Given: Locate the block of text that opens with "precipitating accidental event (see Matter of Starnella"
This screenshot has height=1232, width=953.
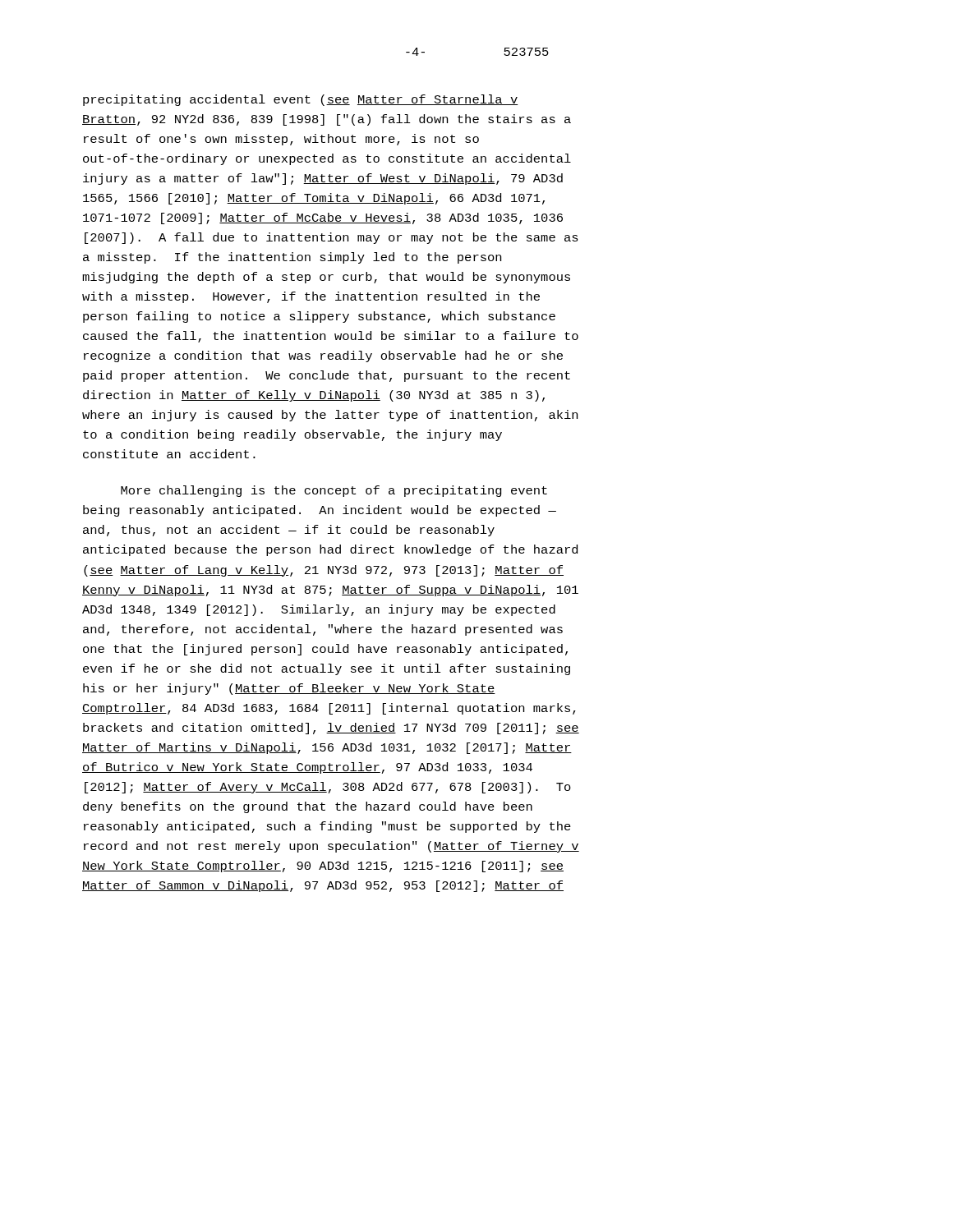Looking at the screenshot, I should coord(476,493).
